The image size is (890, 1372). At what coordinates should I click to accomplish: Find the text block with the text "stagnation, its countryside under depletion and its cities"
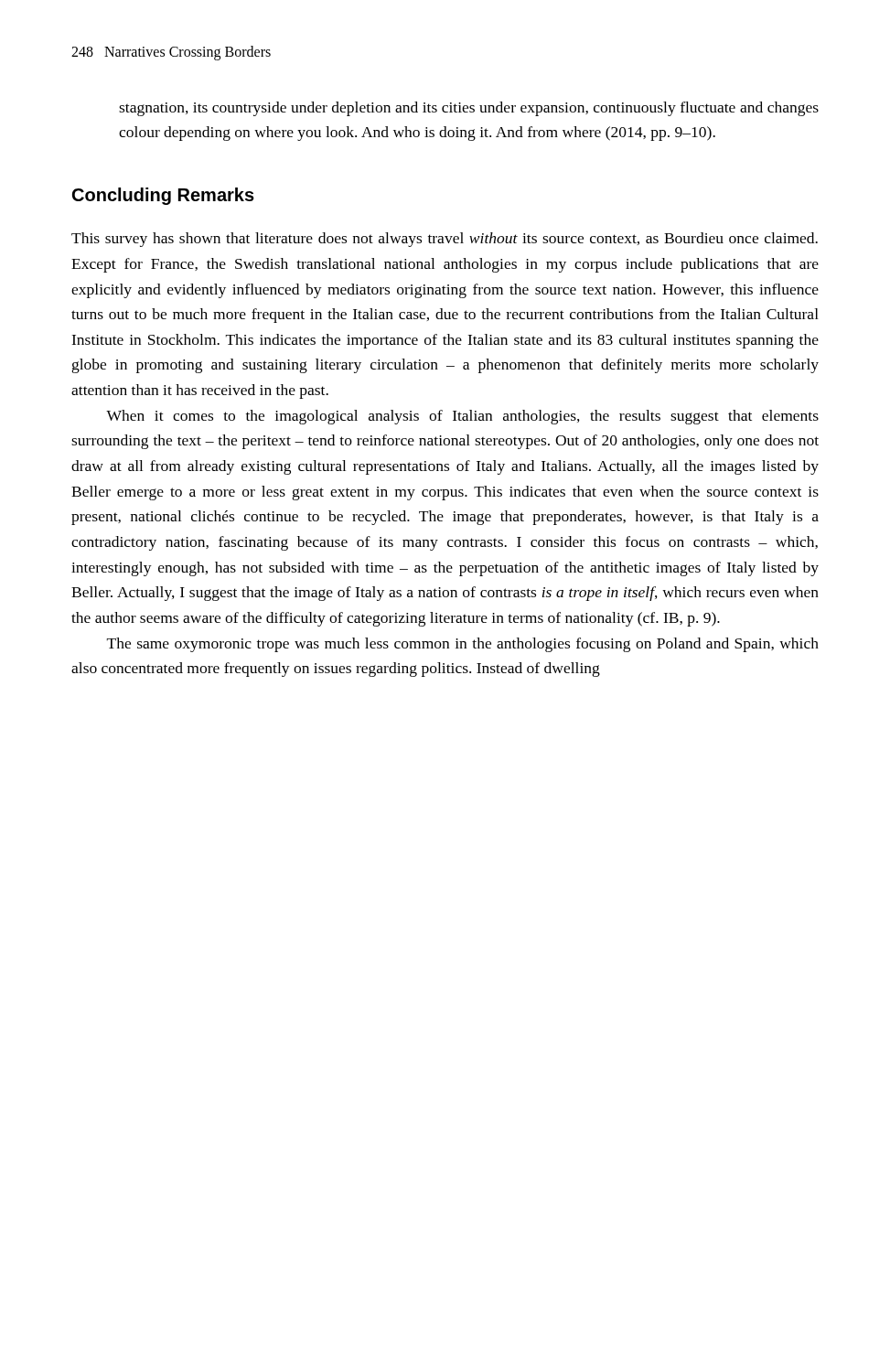point(469,119)
